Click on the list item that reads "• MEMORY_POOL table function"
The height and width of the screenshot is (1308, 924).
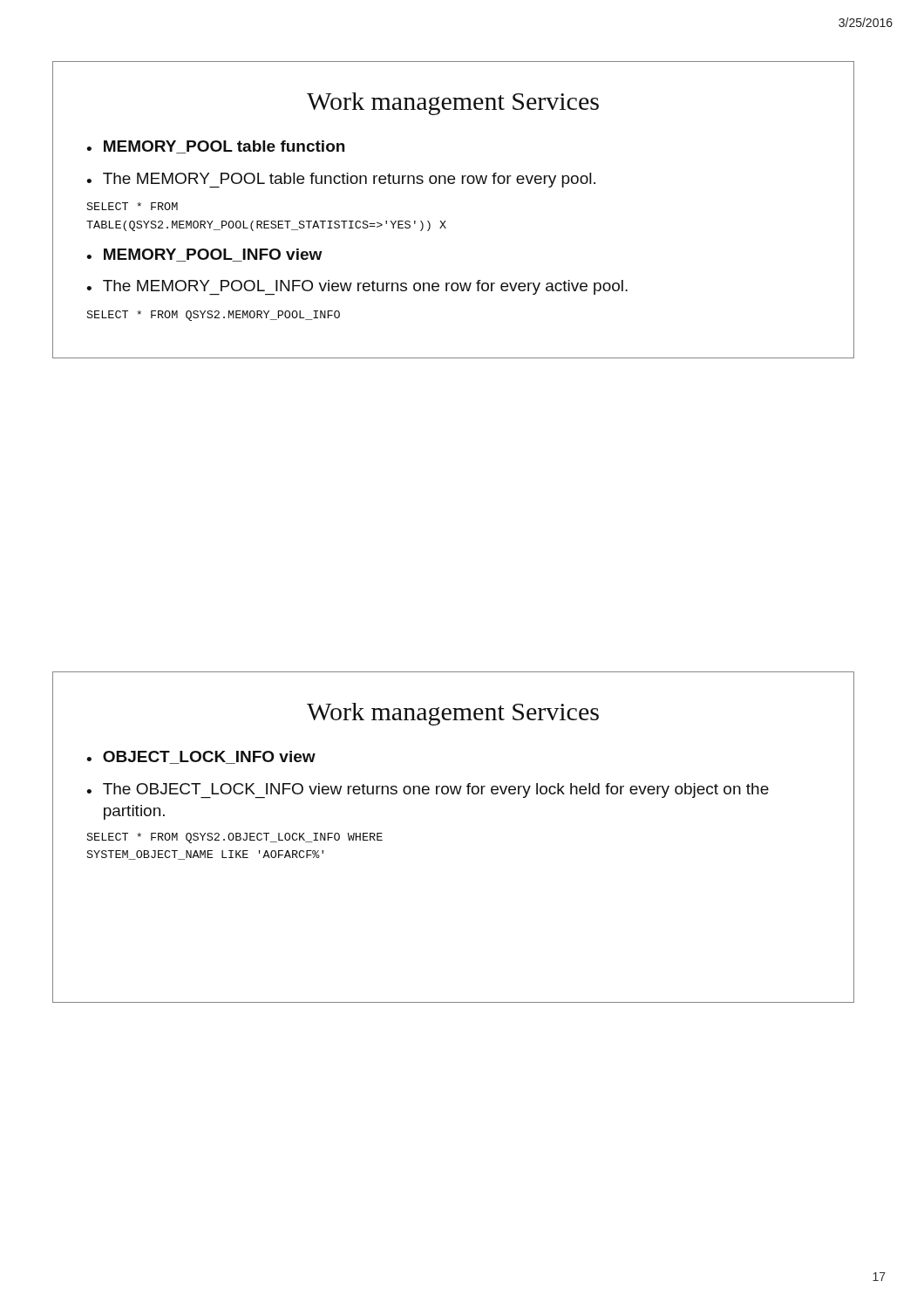pos(215,147)
